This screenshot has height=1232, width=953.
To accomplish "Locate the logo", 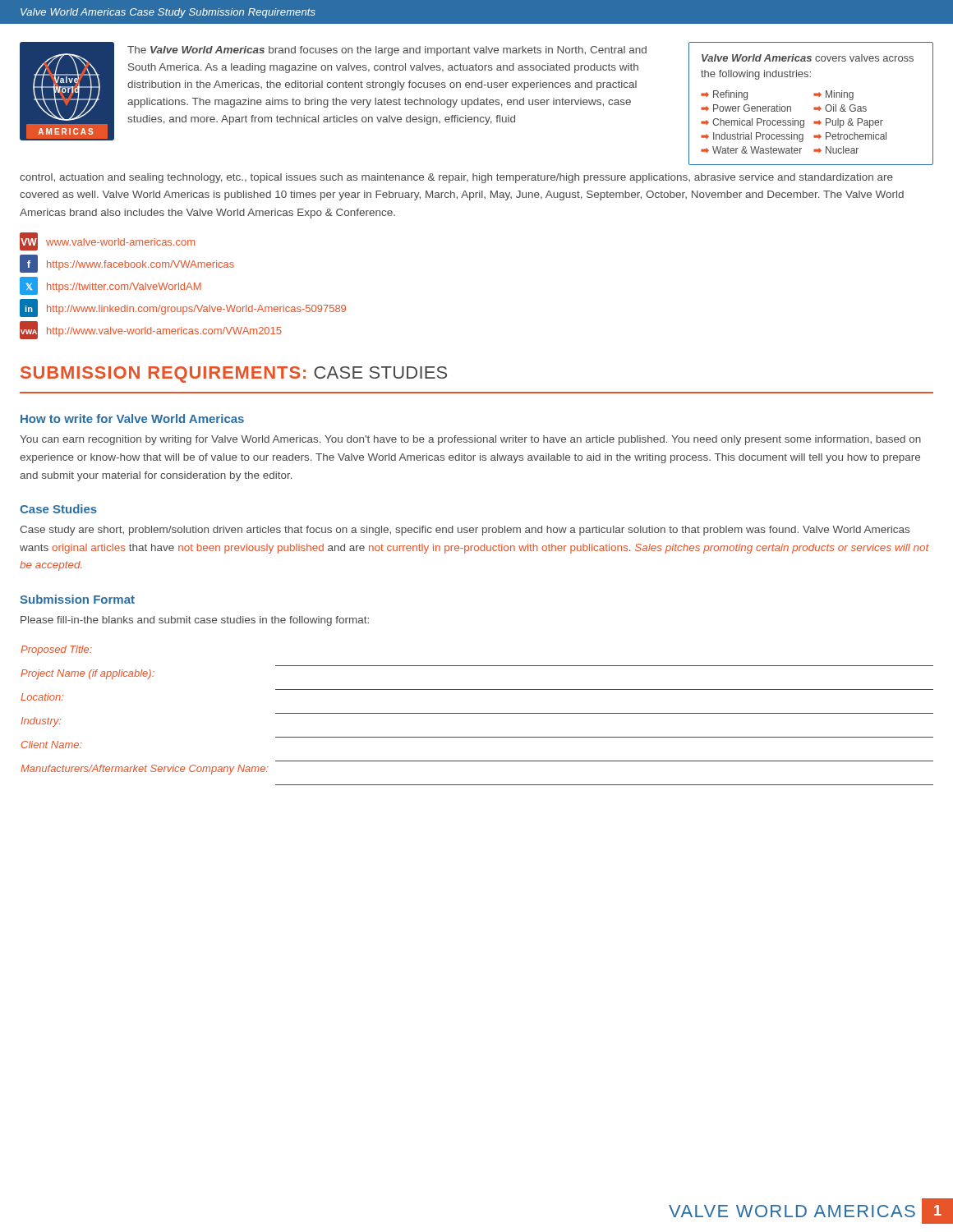I will 67,92.
